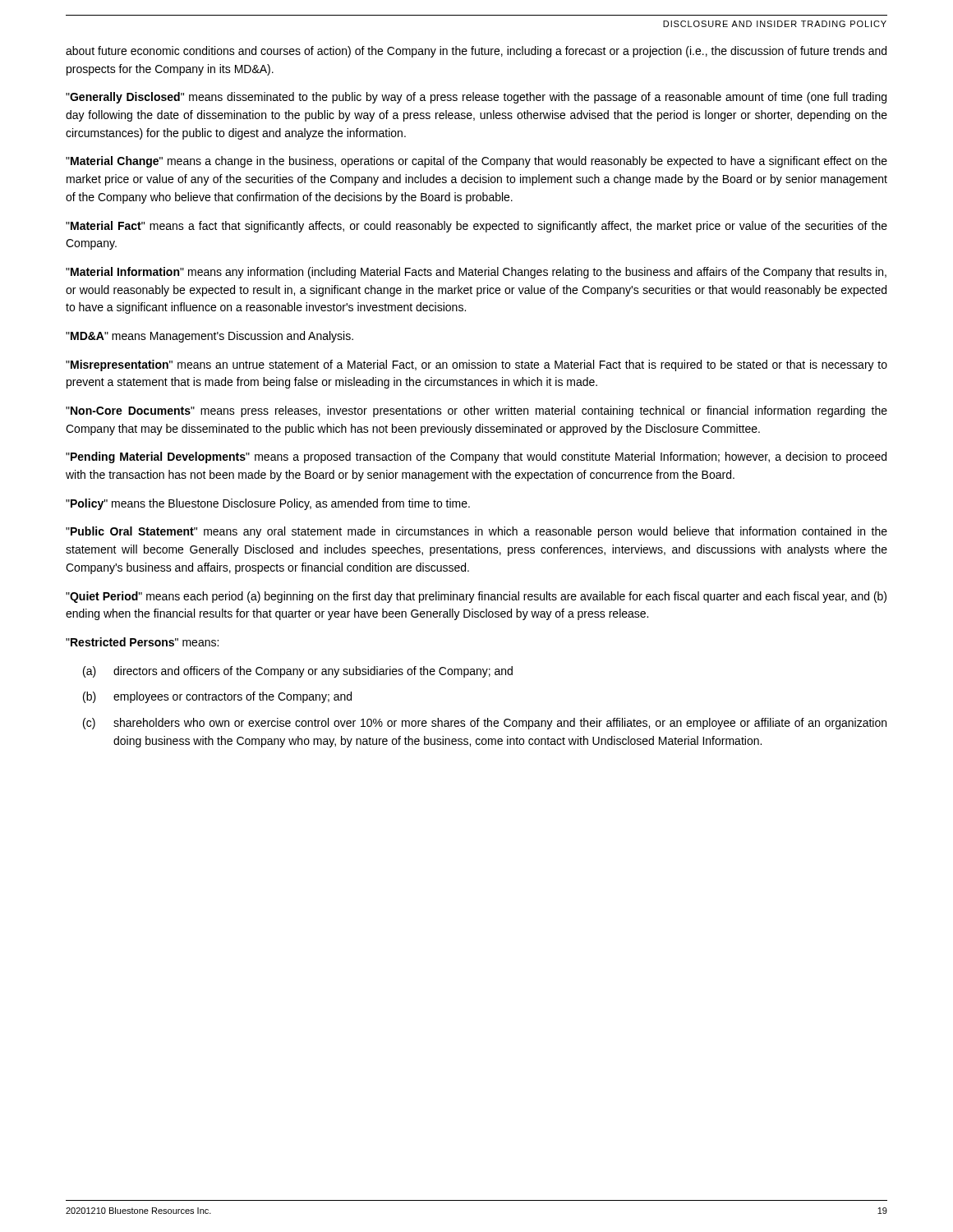Locate the text containing ""Restricted Persons" means:"
The height and width of the screenshot is (1232, 953).
[143, 642]
